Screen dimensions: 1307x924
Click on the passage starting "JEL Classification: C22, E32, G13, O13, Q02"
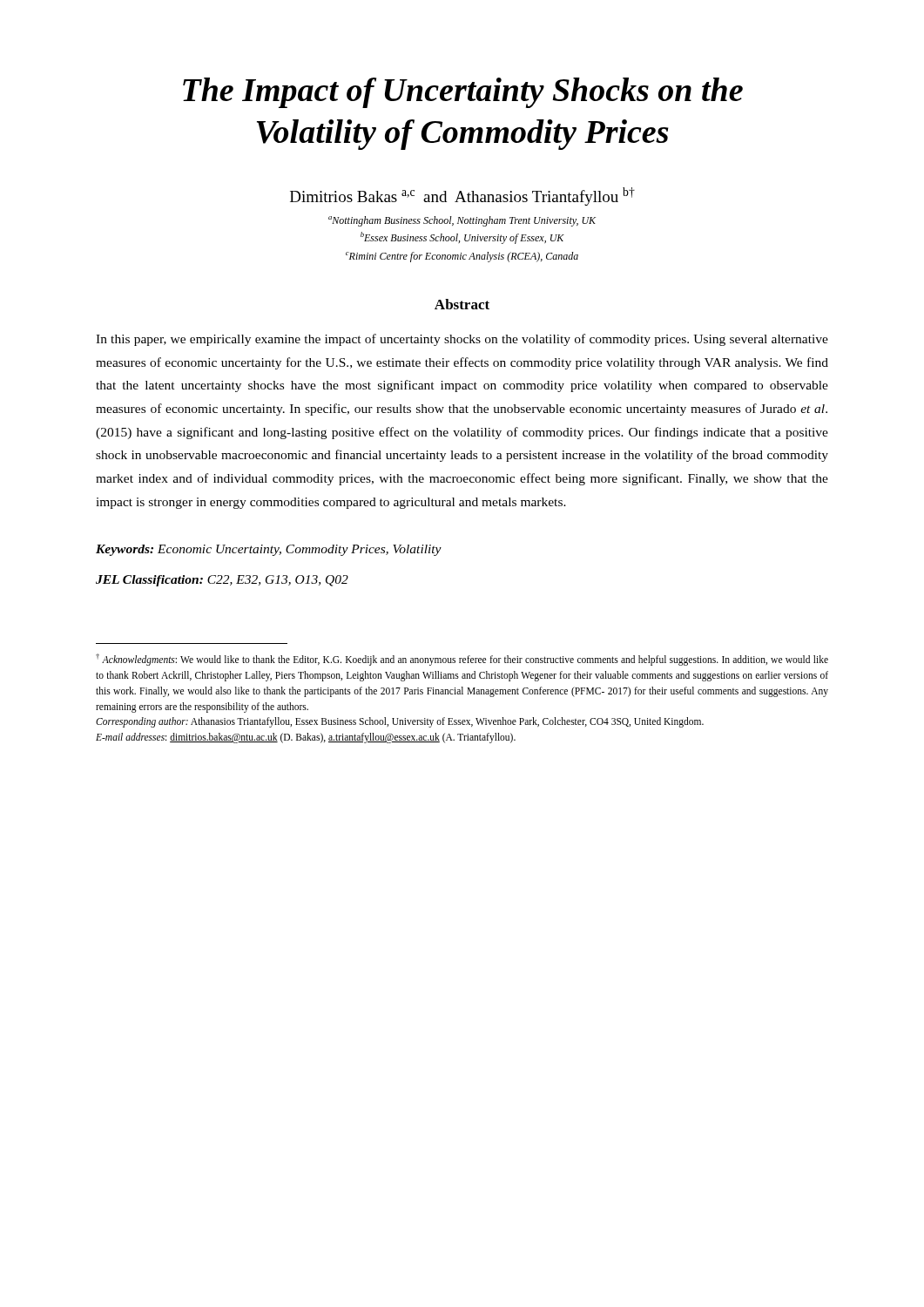click(x=222, y=579)
